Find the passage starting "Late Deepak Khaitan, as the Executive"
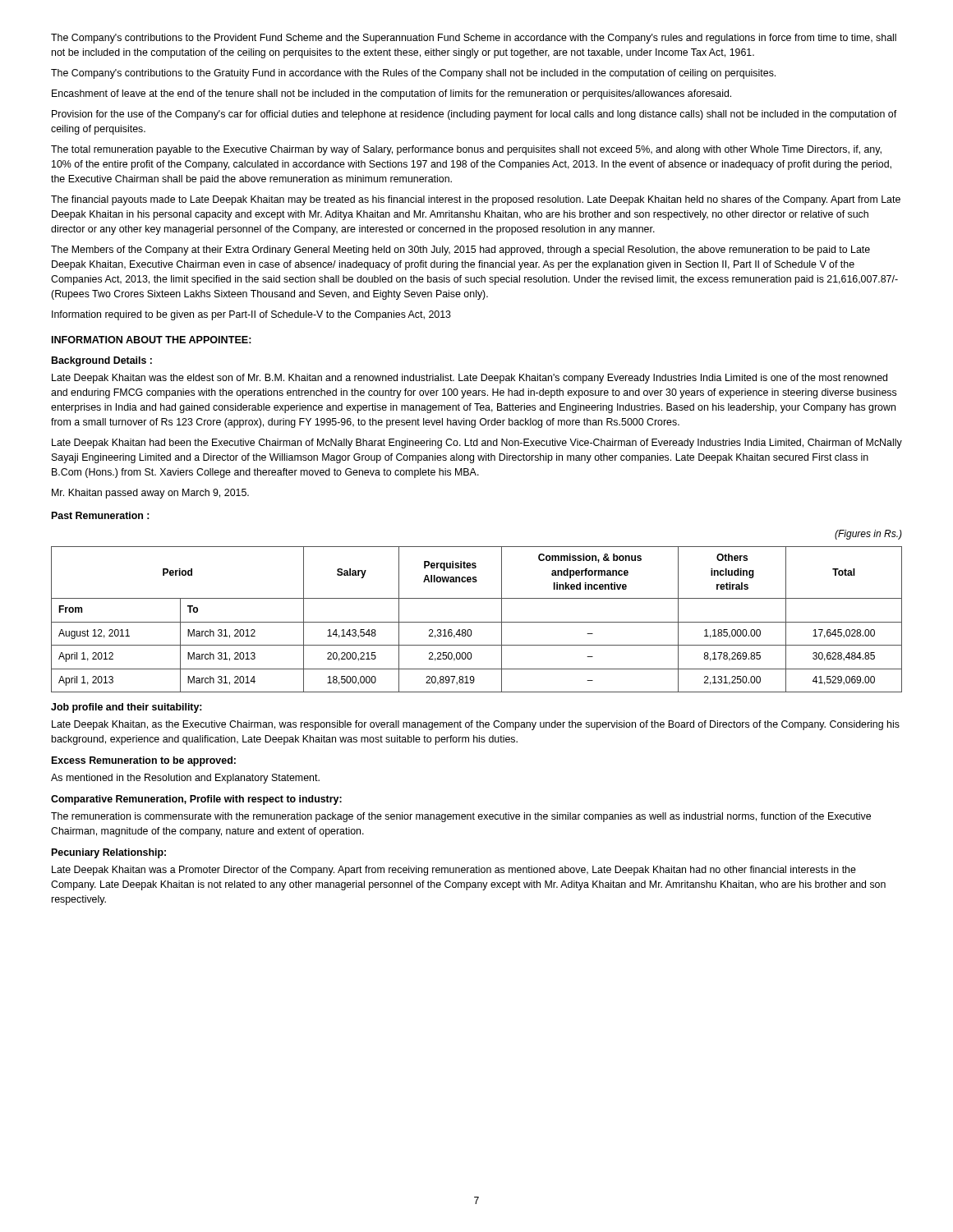This screenshot has width=953, height=1232. click(475, 732)
